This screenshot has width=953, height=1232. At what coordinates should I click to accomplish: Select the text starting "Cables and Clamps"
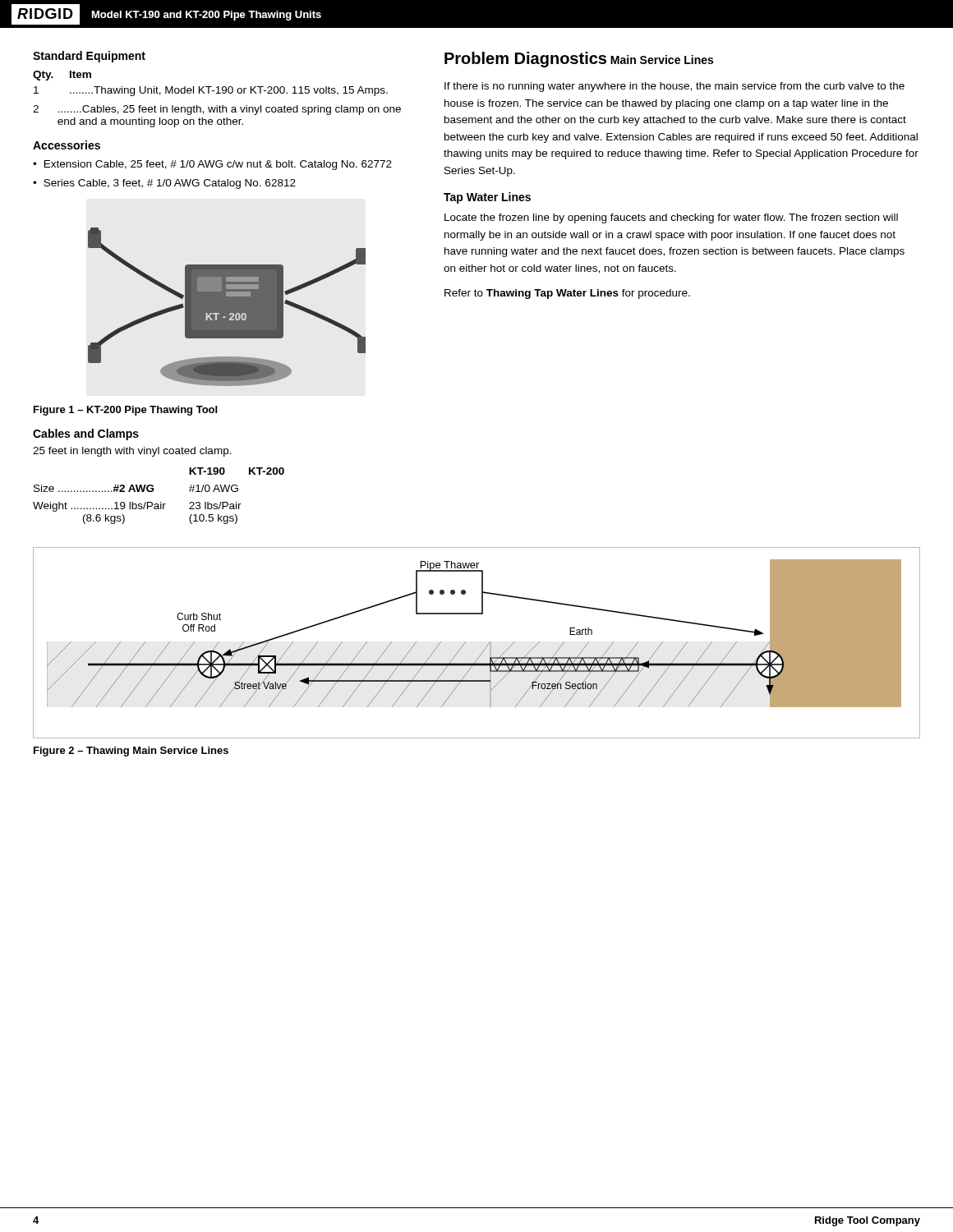(x=86, y=434)
